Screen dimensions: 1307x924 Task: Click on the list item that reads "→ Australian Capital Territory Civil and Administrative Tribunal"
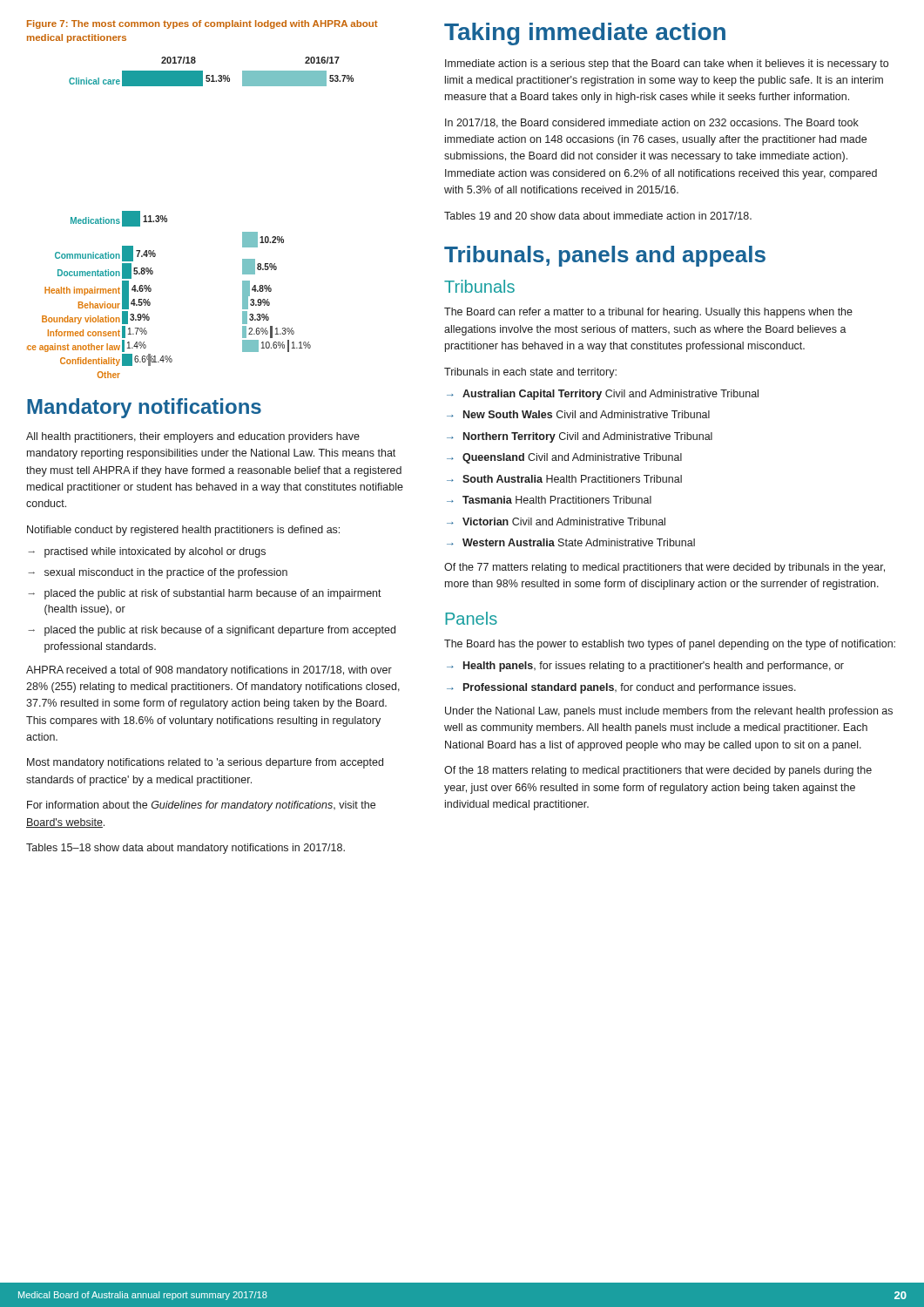[x=602, y=394]
